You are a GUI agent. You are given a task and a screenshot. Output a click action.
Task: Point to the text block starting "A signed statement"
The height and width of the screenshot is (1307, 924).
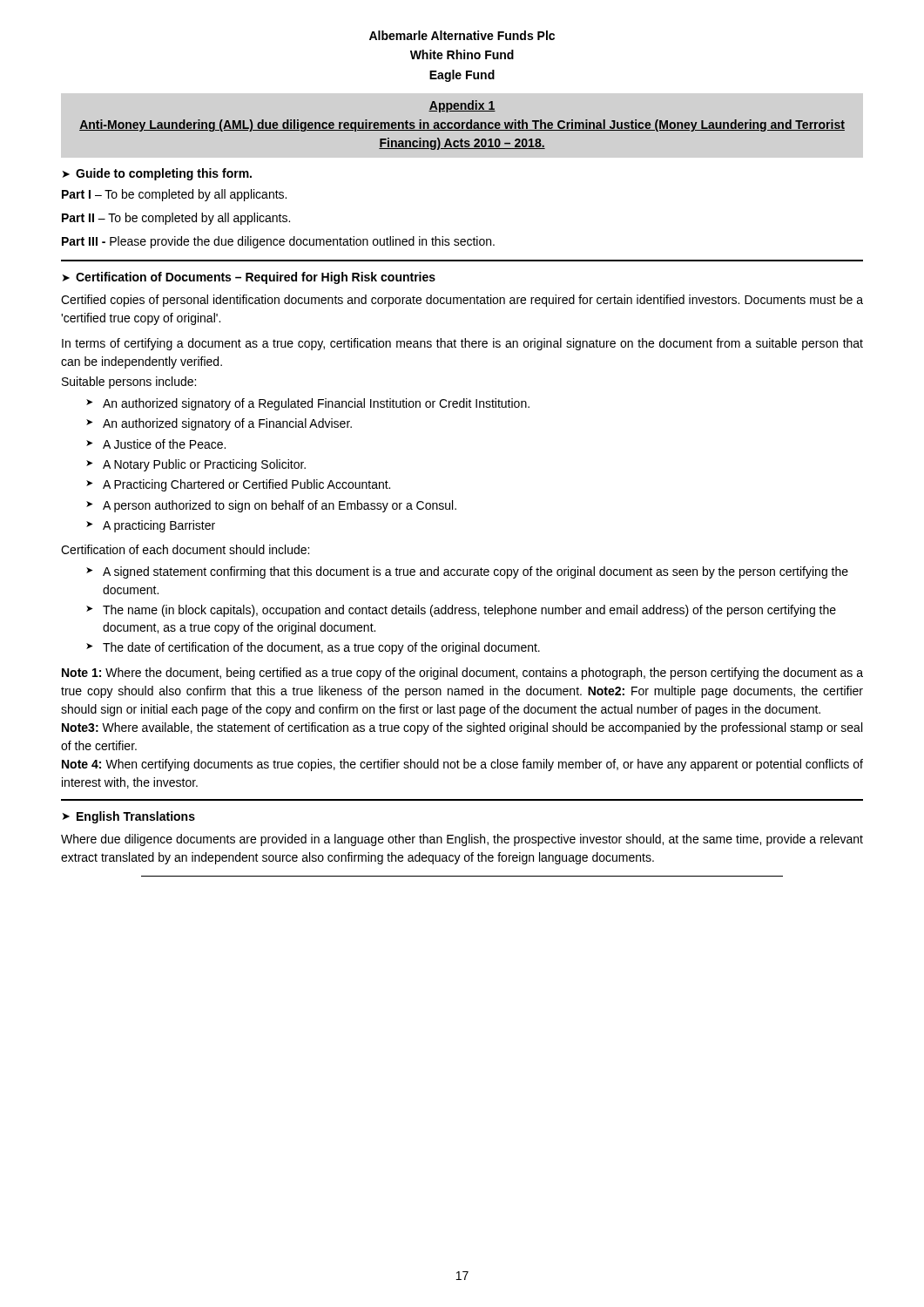475,581
